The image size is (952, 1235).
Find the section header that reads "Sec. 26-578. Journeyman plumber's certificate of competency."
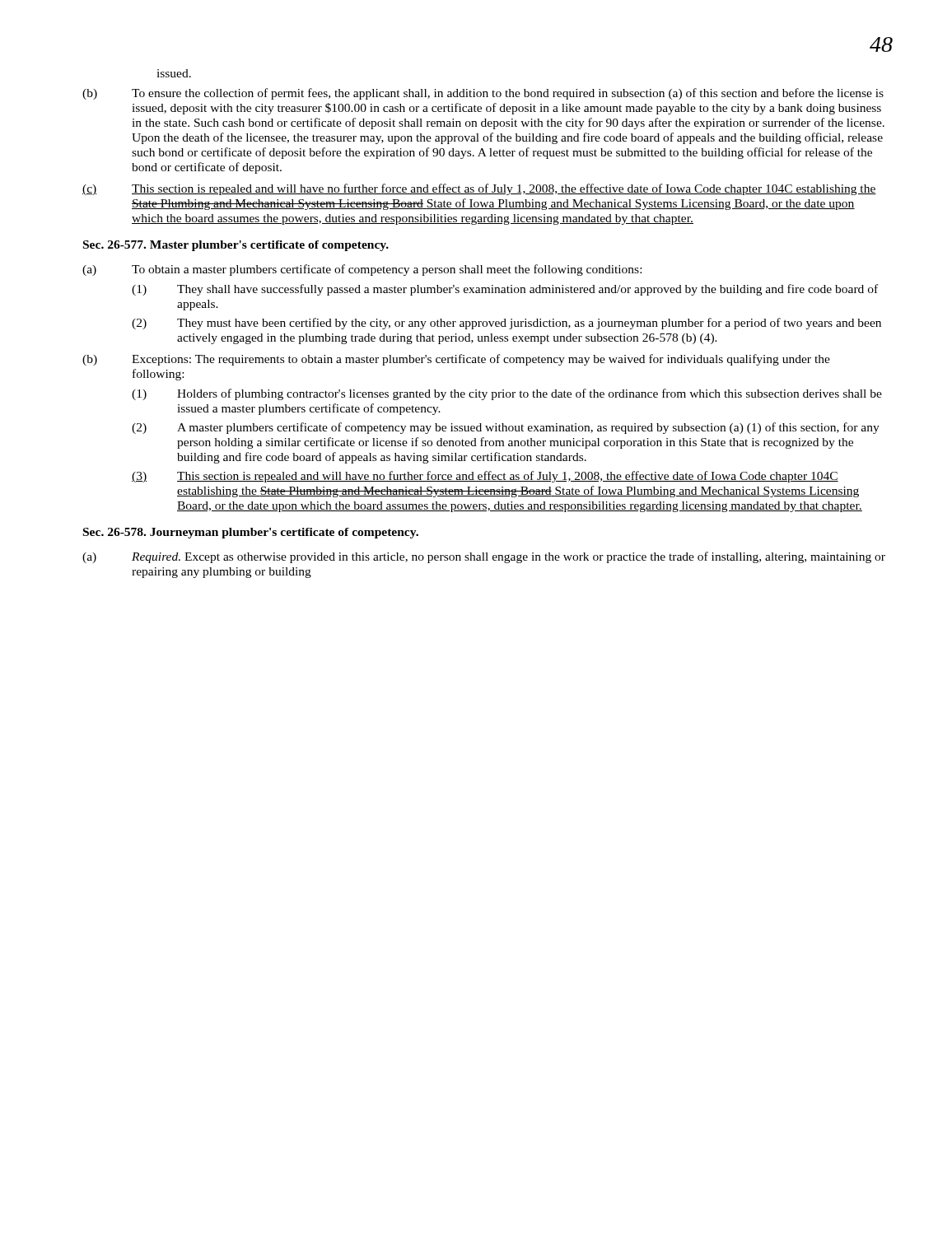[251, 531]
